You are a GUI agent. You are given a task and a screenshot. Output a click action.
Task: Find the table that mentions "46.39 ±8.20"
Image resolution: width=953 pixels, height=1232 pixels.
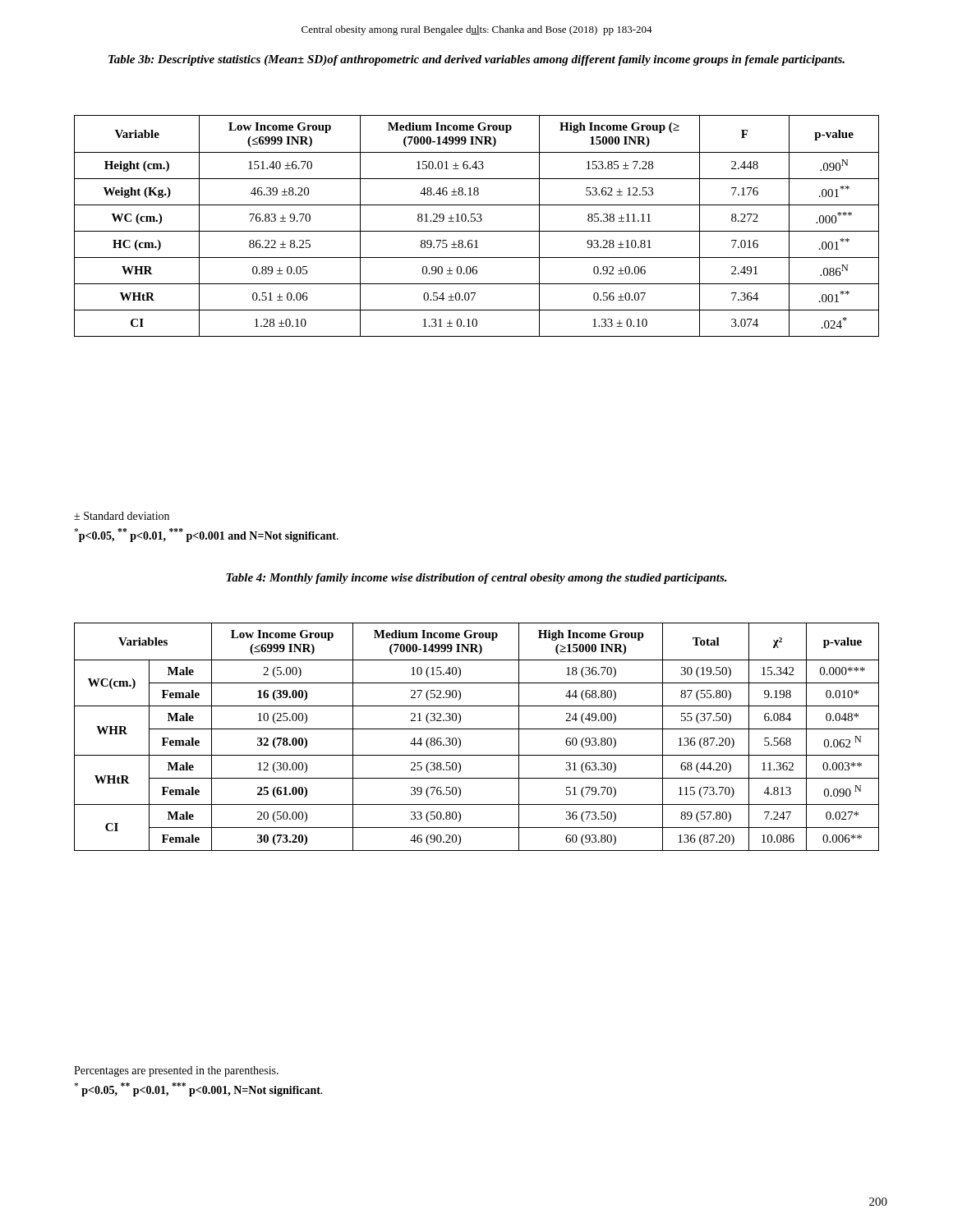pos(476,226)
